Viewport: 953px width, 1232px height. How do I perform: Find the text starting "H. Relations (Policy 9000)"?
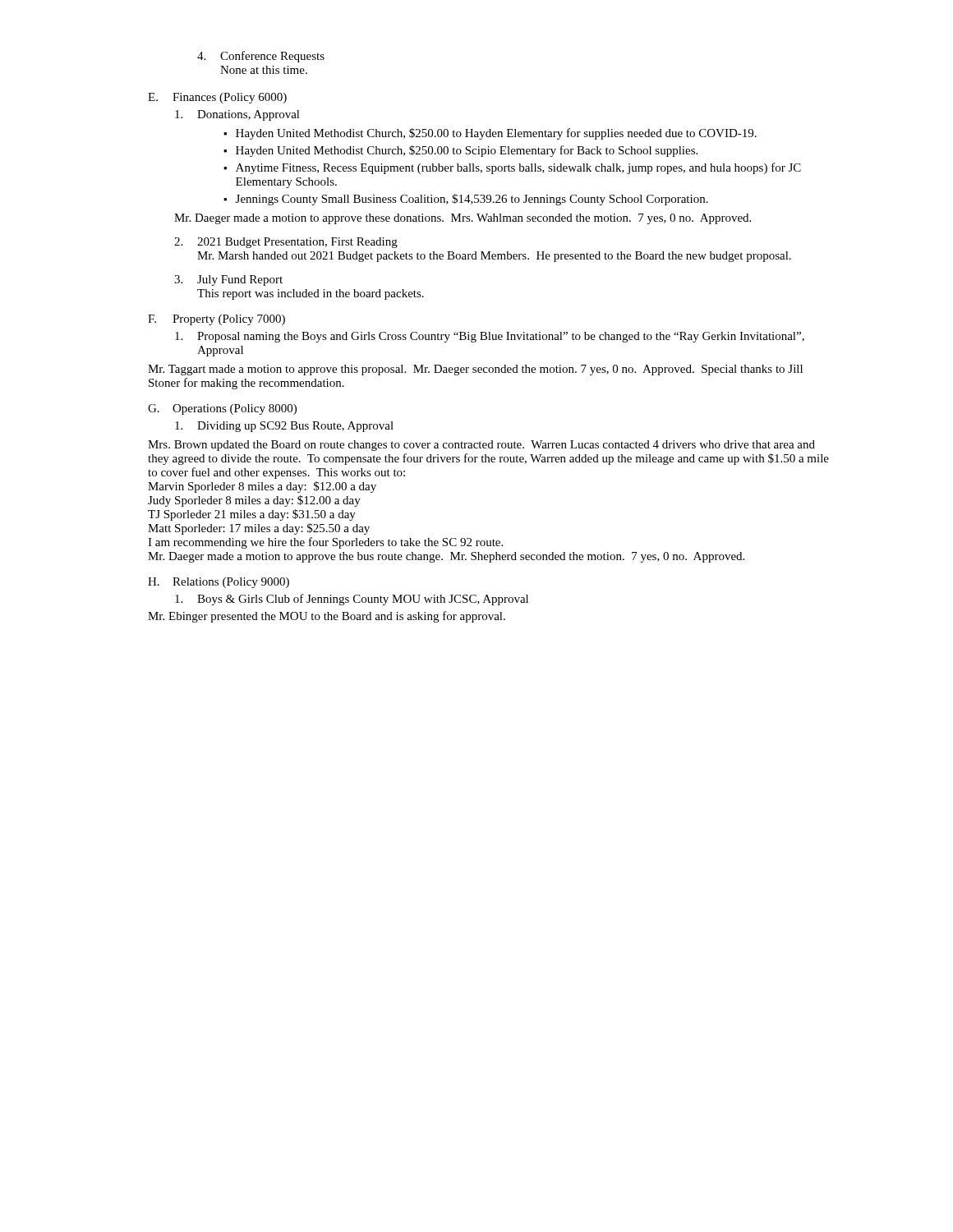tap(219, 582)
